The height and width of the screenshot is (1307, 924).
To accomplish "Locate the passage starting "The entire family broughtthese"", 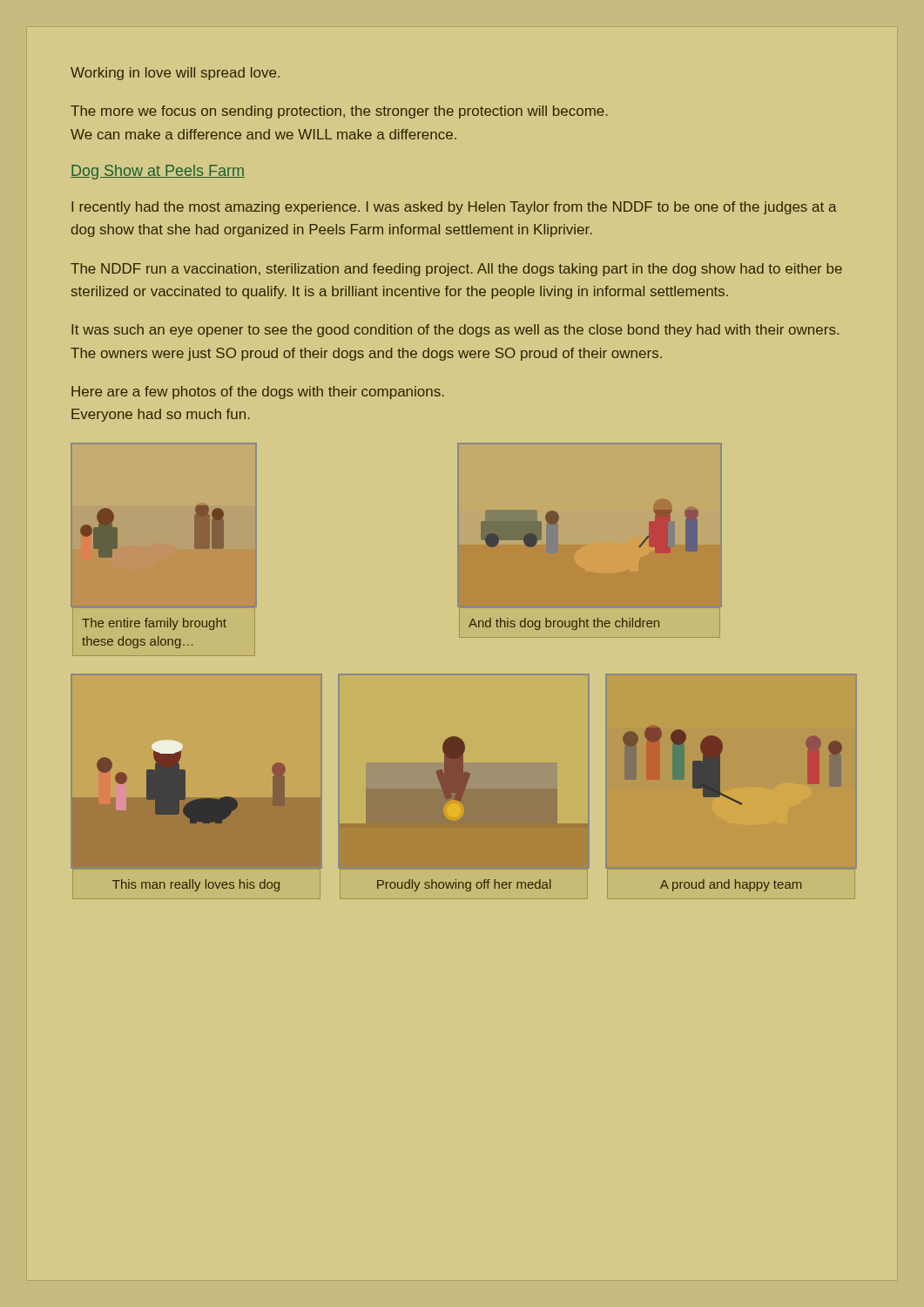I will (154, 632).
